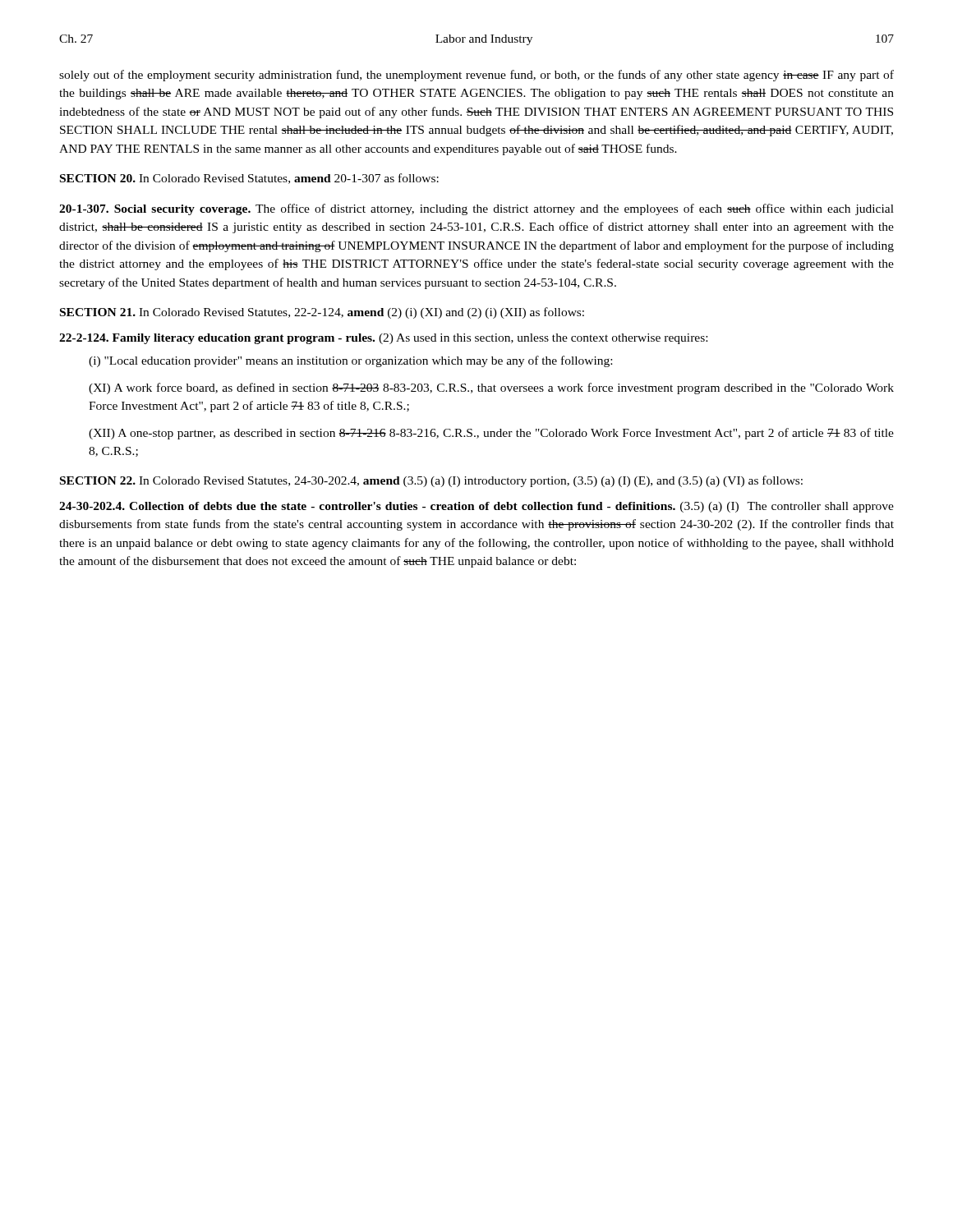
Task: Find the element starting "24-30-202.4. Collection of"
Action: coord(476,534)
